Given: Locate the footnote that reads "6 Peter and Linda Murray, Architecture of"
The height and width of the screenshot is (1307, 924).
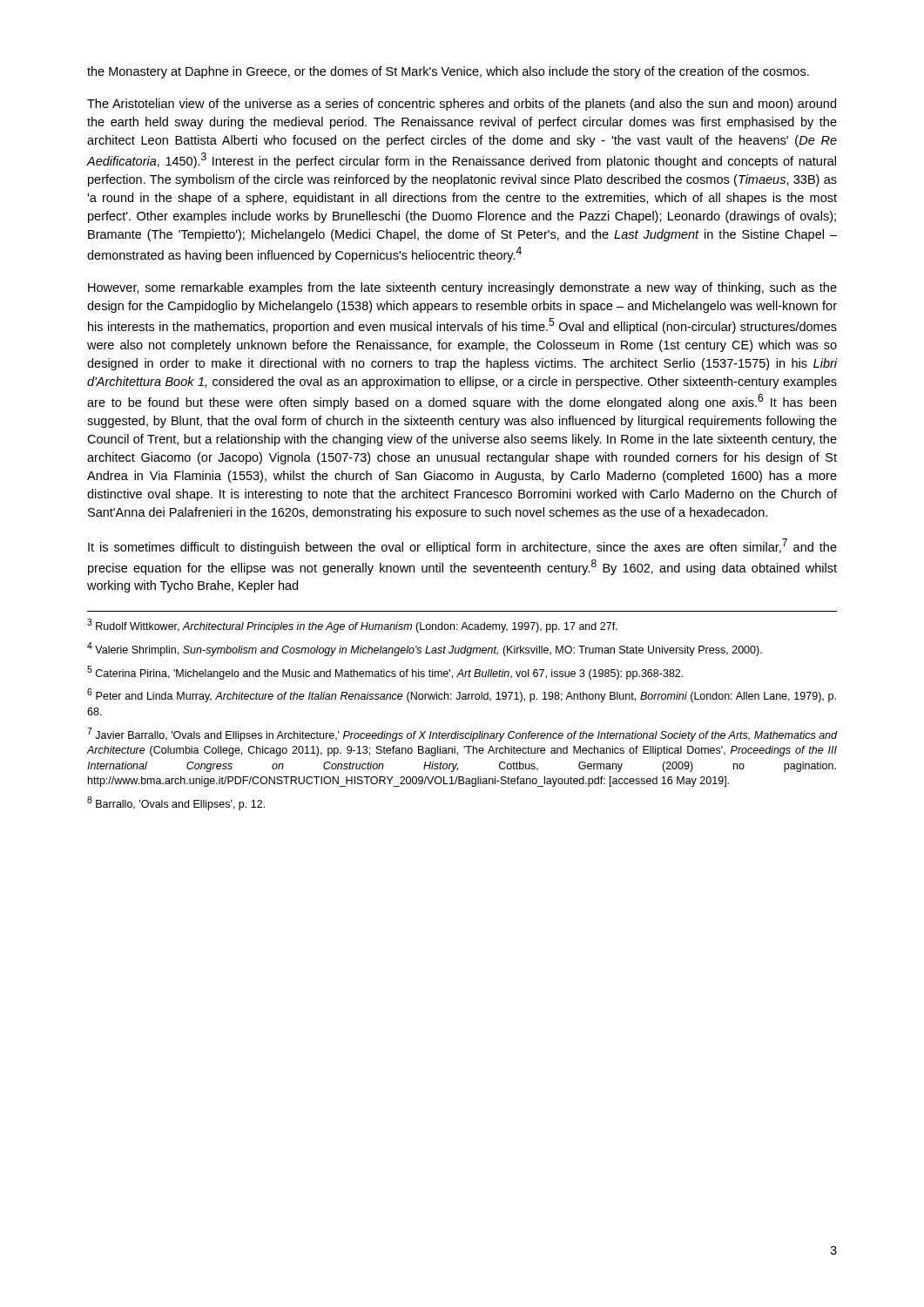Looking at the screenshot, I should (462, 703).
